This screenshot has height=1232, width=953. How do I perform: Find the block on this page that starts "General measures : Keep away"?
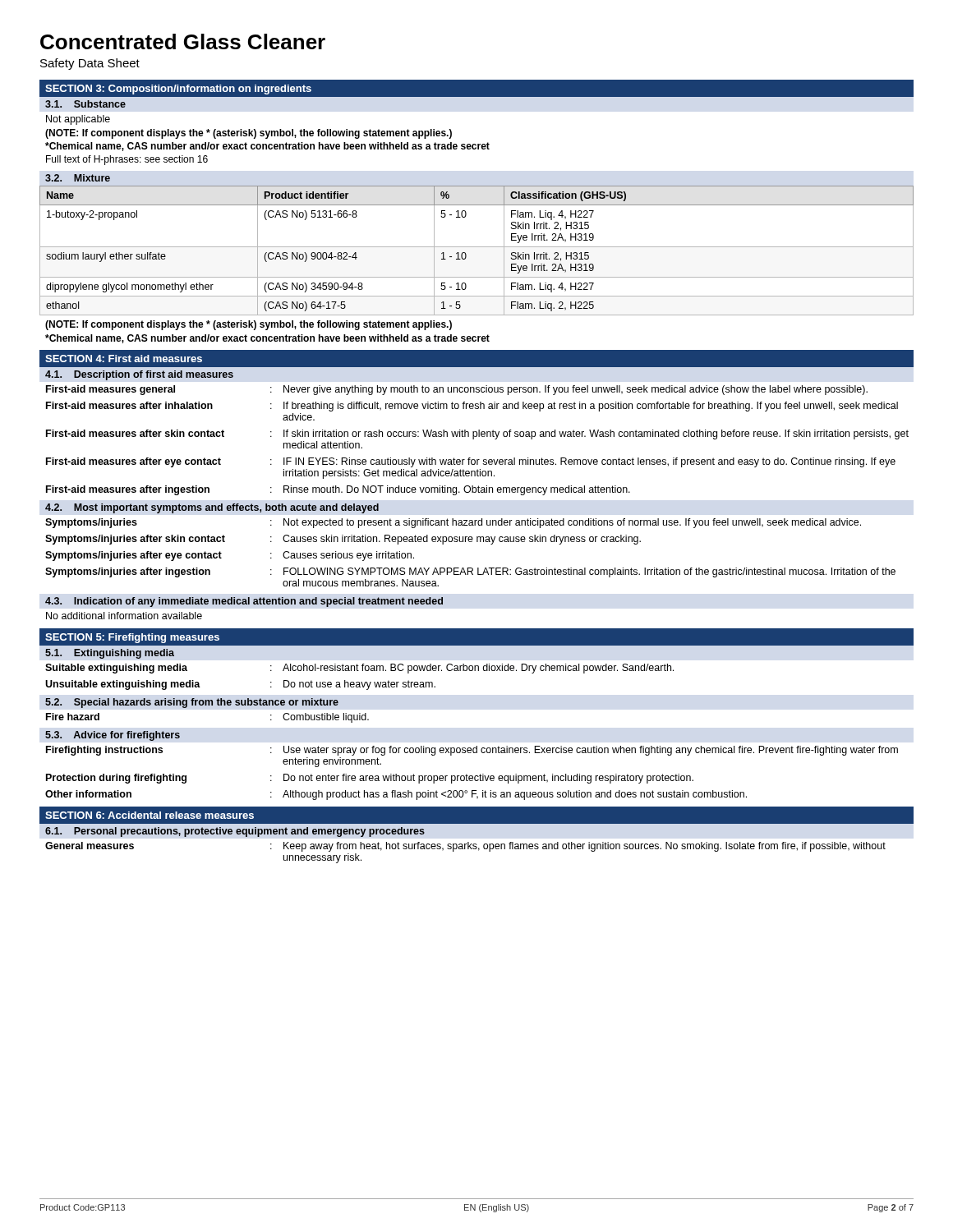[476, 852]
